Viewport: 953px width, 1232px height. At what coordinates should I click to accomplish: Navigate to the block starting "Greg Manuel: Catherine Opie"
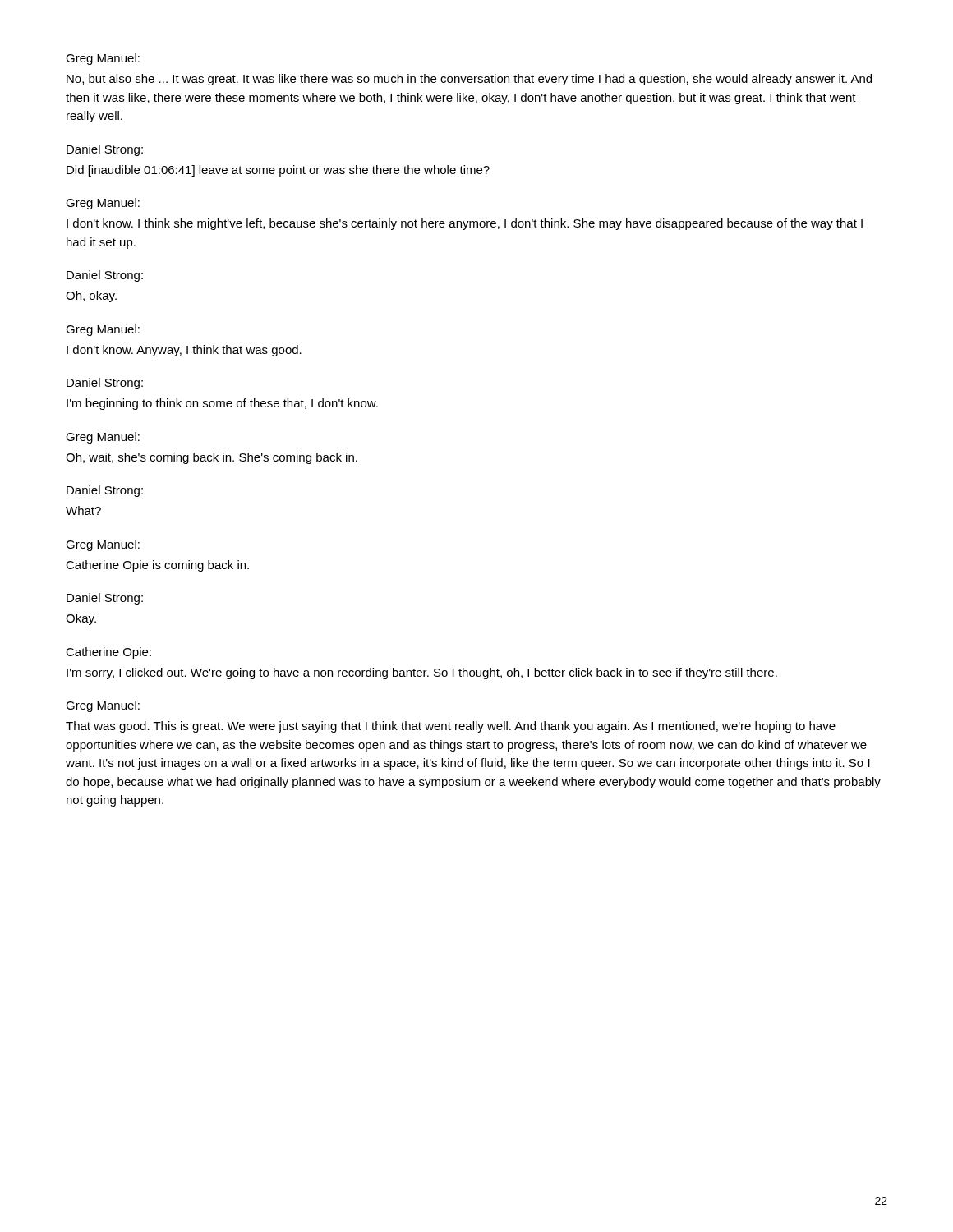pos(103,545)
